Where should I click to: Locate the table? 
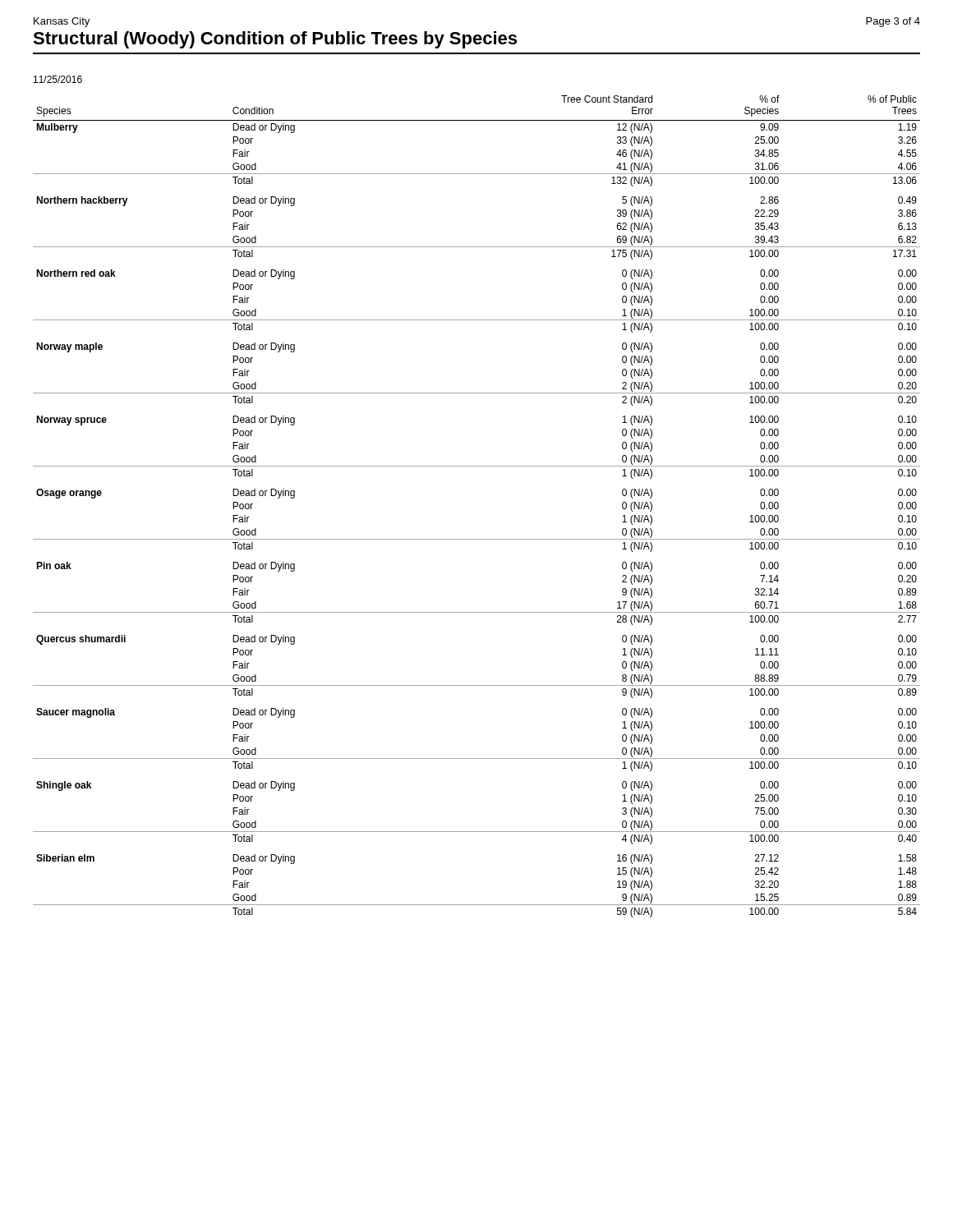click(x=476, y=505)
